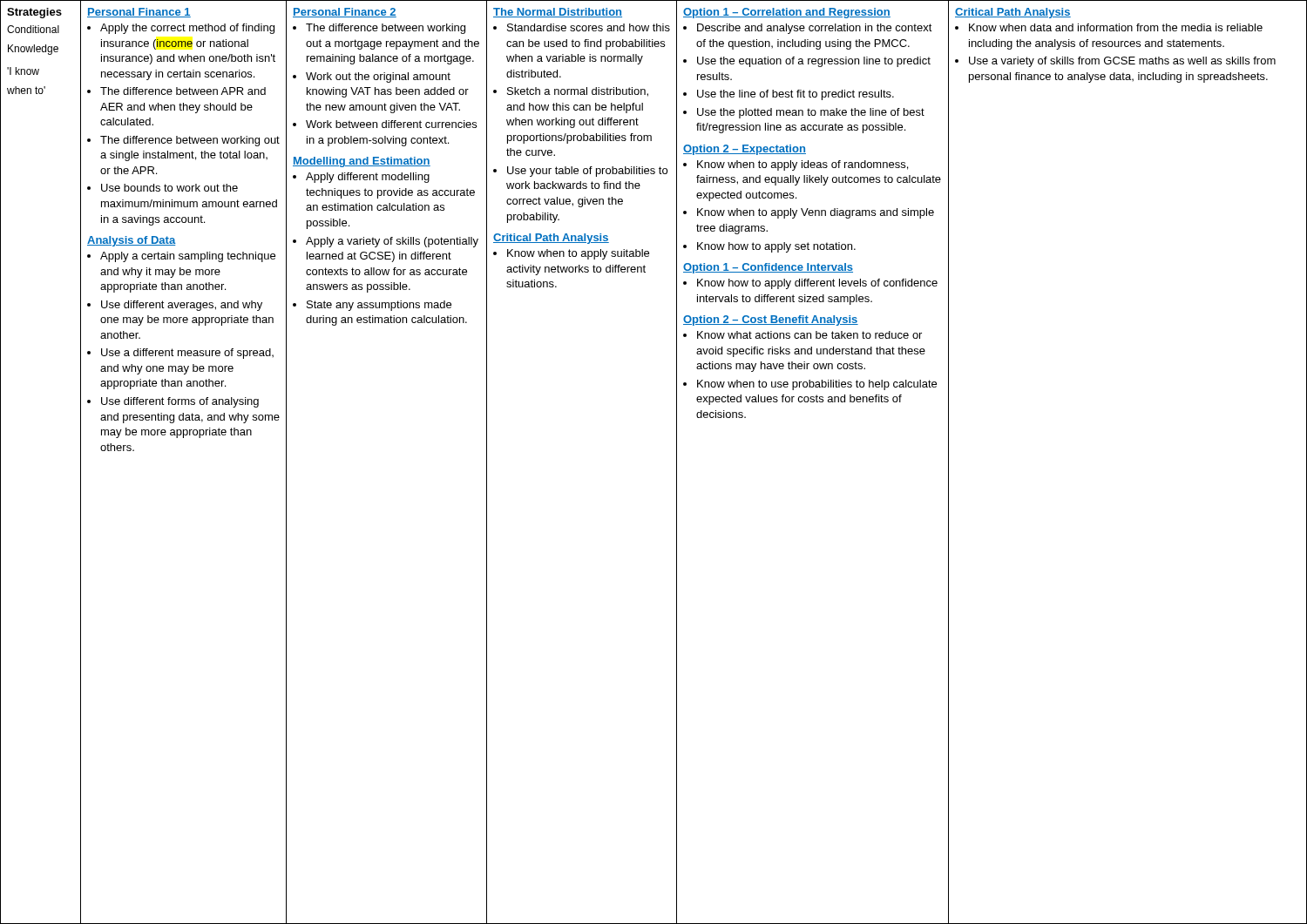The height and width of the screenshot is (924, 1307).
Task: Click on the table containing "The Normal Distribution"
Action: click(582, 462)
